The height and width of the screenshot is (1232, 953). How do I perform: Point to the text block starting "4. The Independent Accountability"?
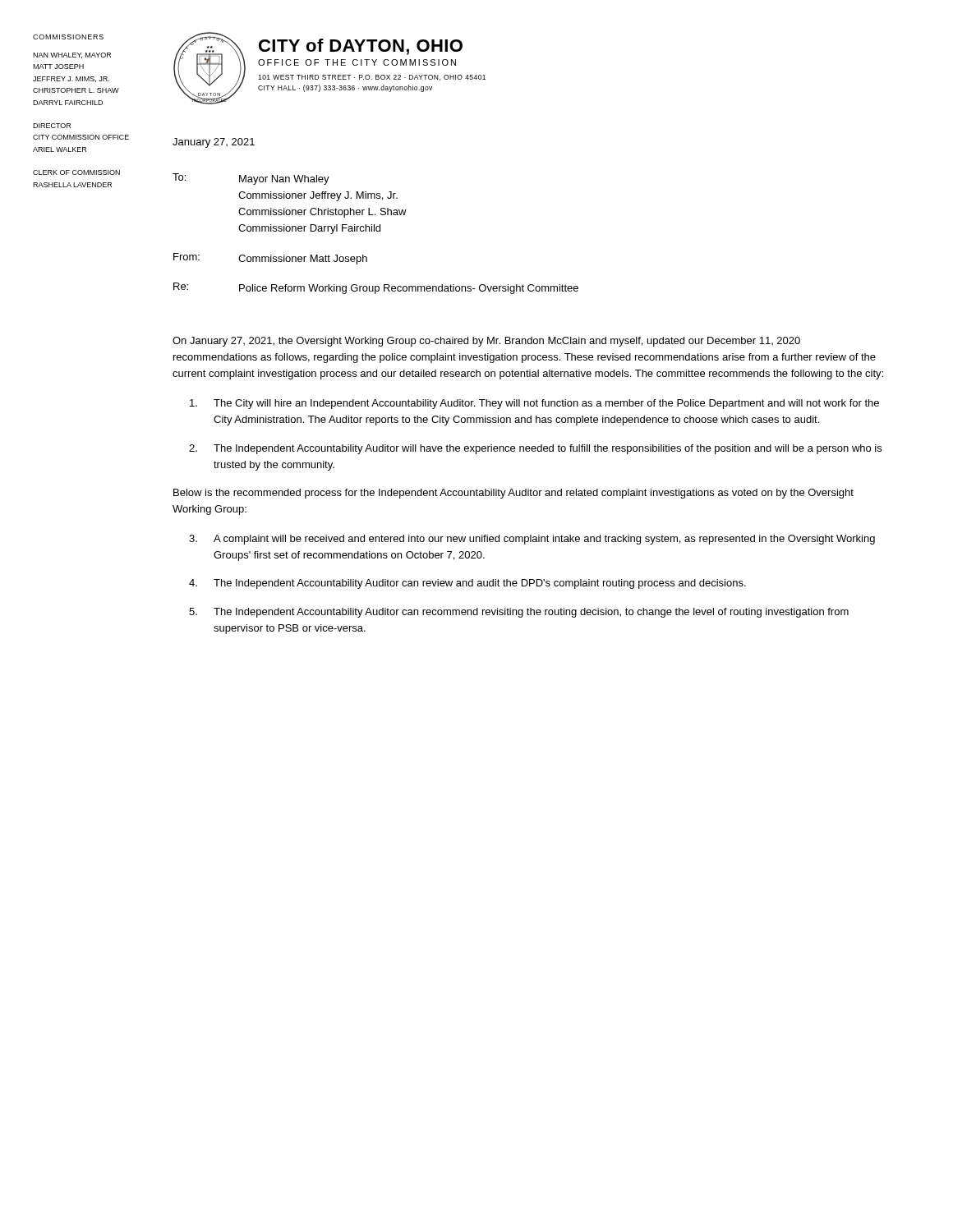(x=530, y=584)
